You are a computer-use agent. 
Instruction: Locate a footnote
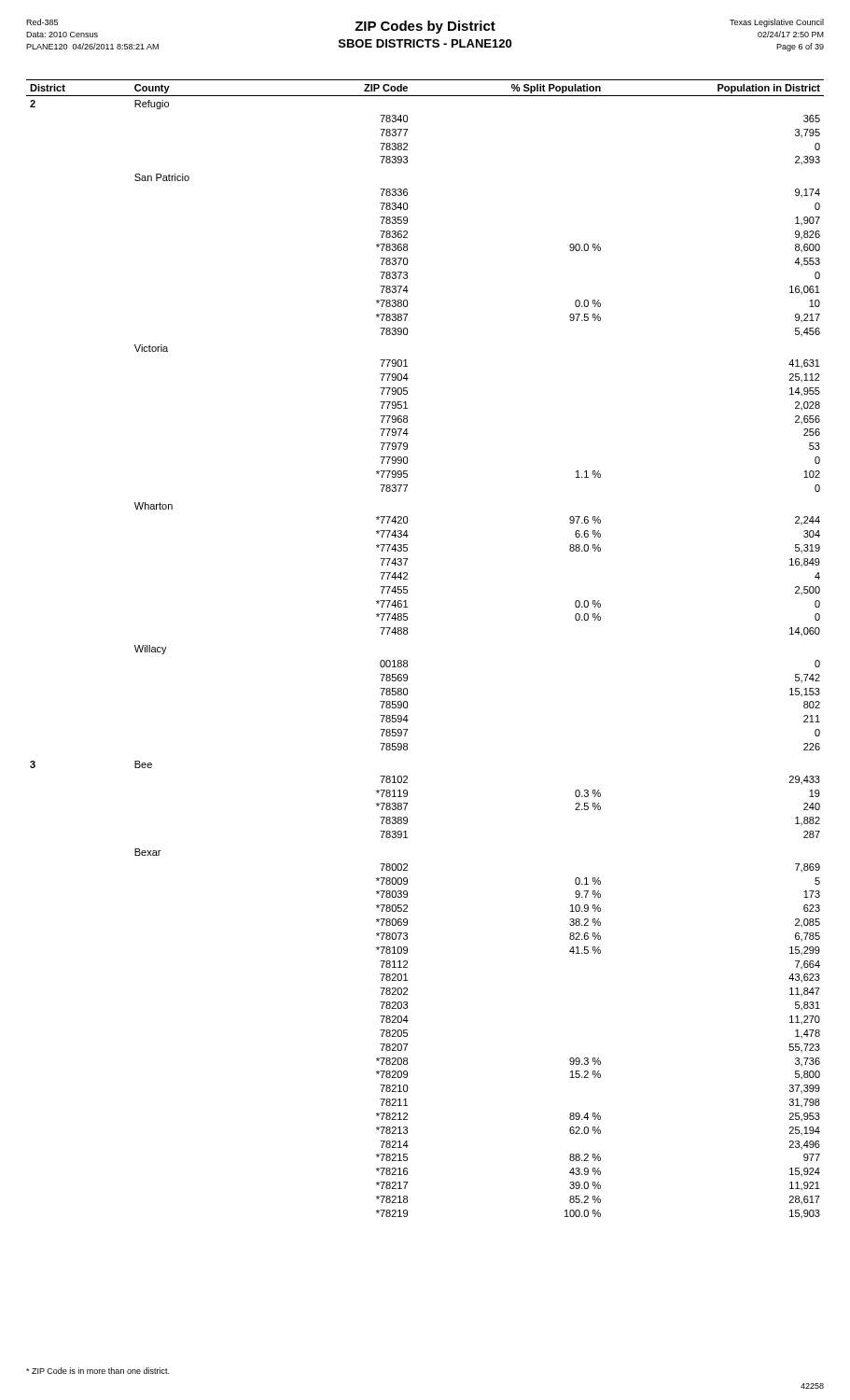click(x=98, y=1371)
